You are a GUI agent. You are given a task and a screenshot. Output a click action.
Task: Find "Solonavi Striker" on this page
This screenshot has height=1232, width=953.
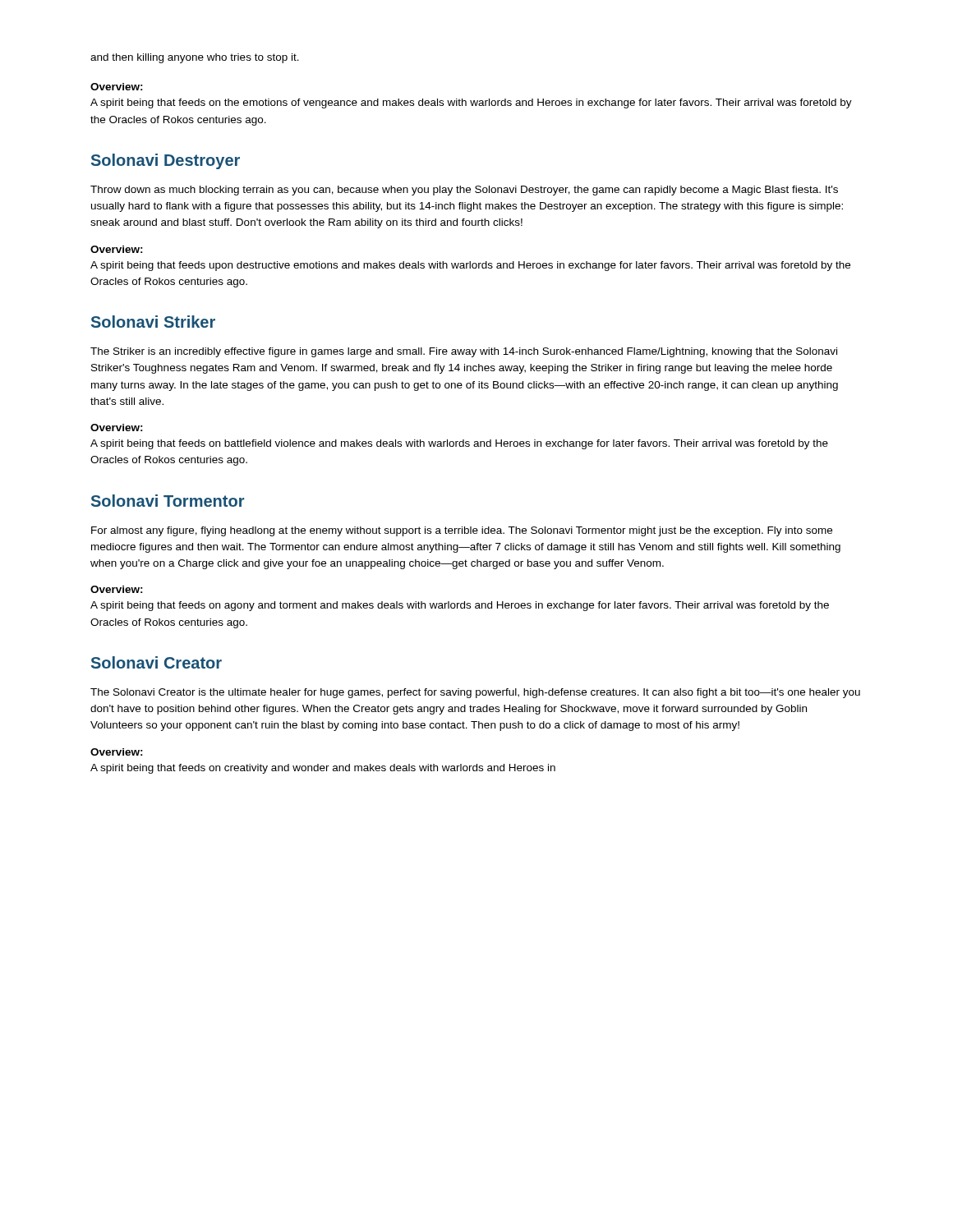[153, 322]
